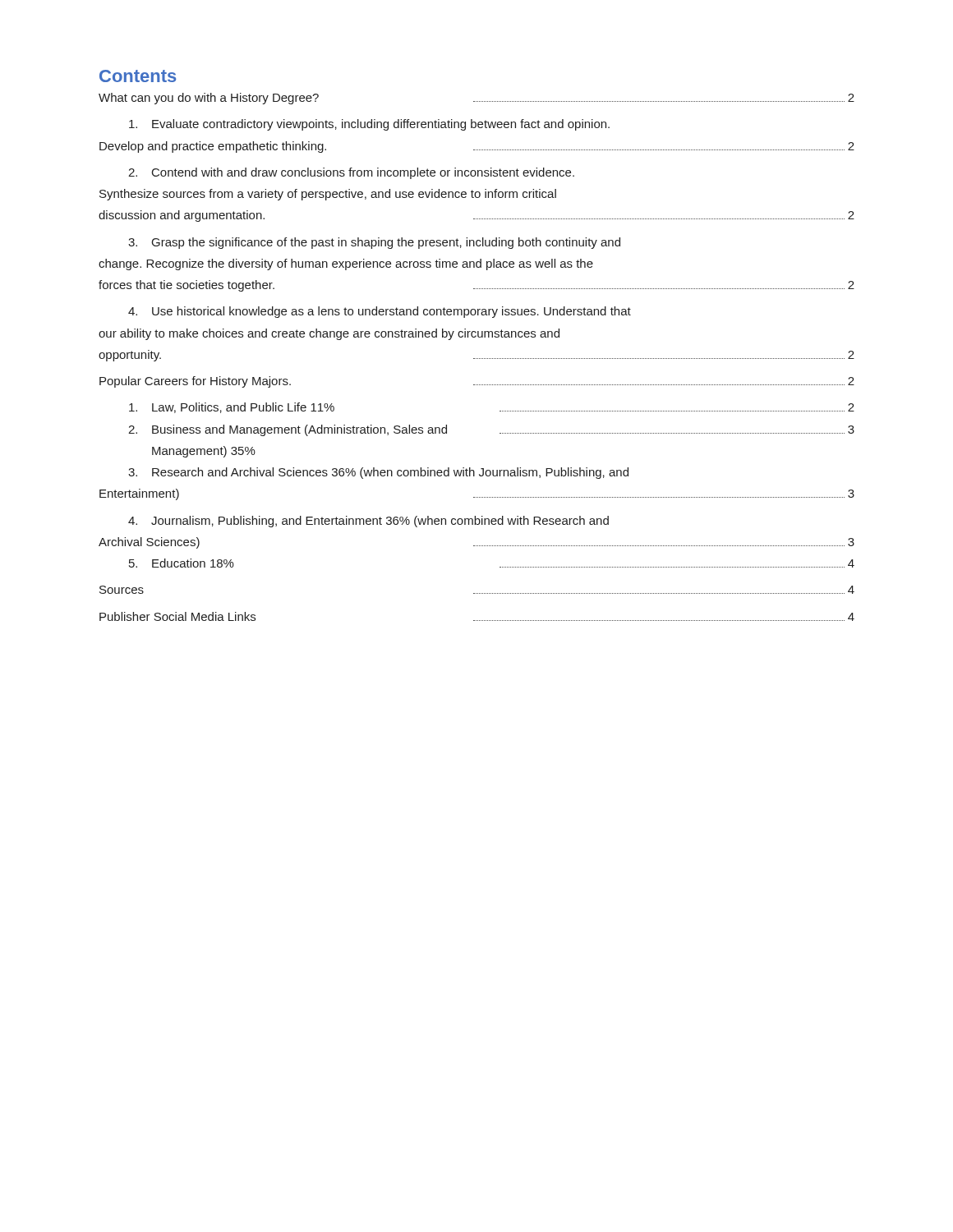Viewport: 953px width, 1232px height.
Task: Click on the text block starting "5. Education 18% 4"
Action: pyautogui.click(x=491, y=564)
